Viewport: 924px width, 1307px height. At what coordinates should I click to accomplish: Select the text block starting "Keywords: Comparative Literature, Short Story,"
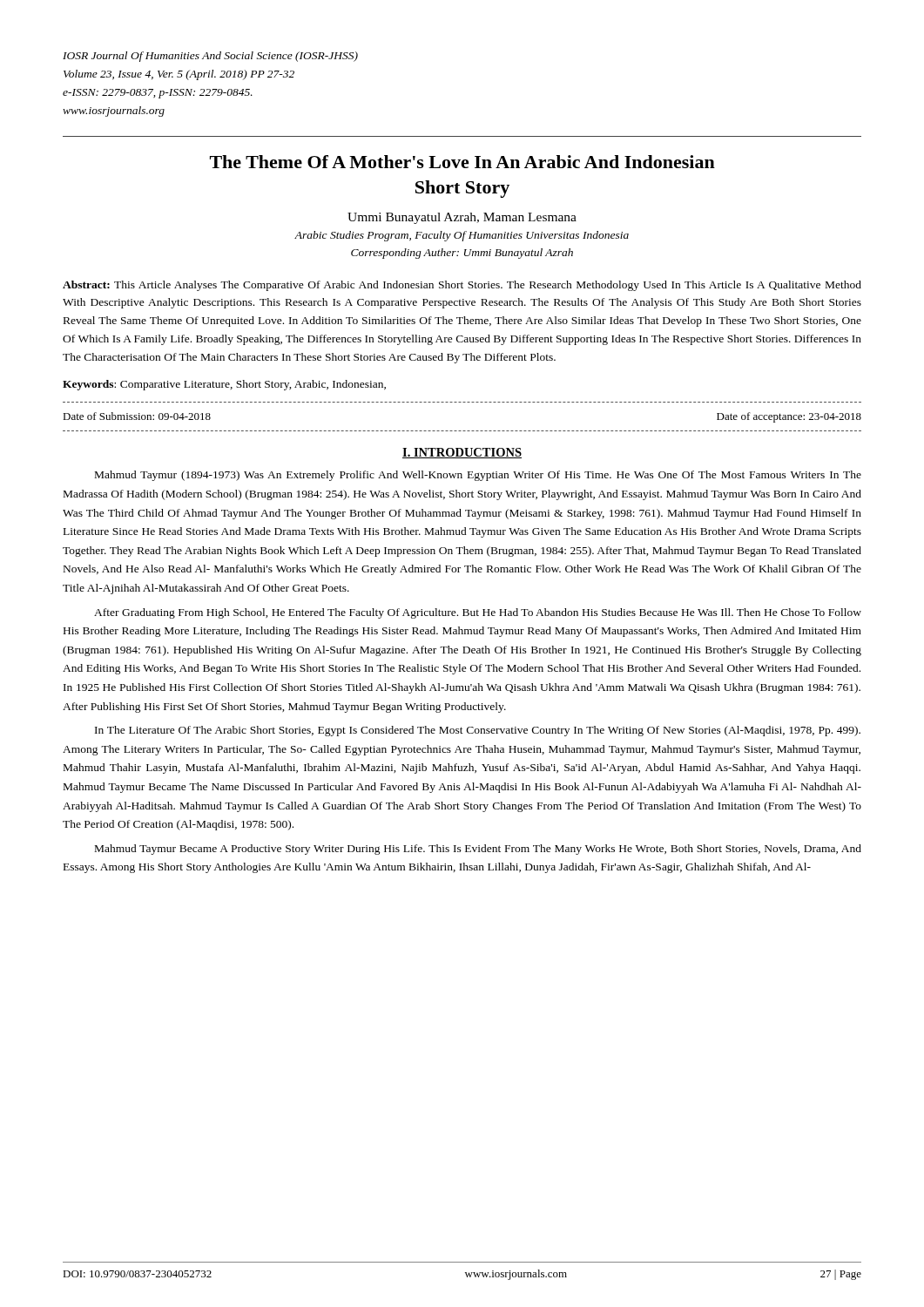225,384
